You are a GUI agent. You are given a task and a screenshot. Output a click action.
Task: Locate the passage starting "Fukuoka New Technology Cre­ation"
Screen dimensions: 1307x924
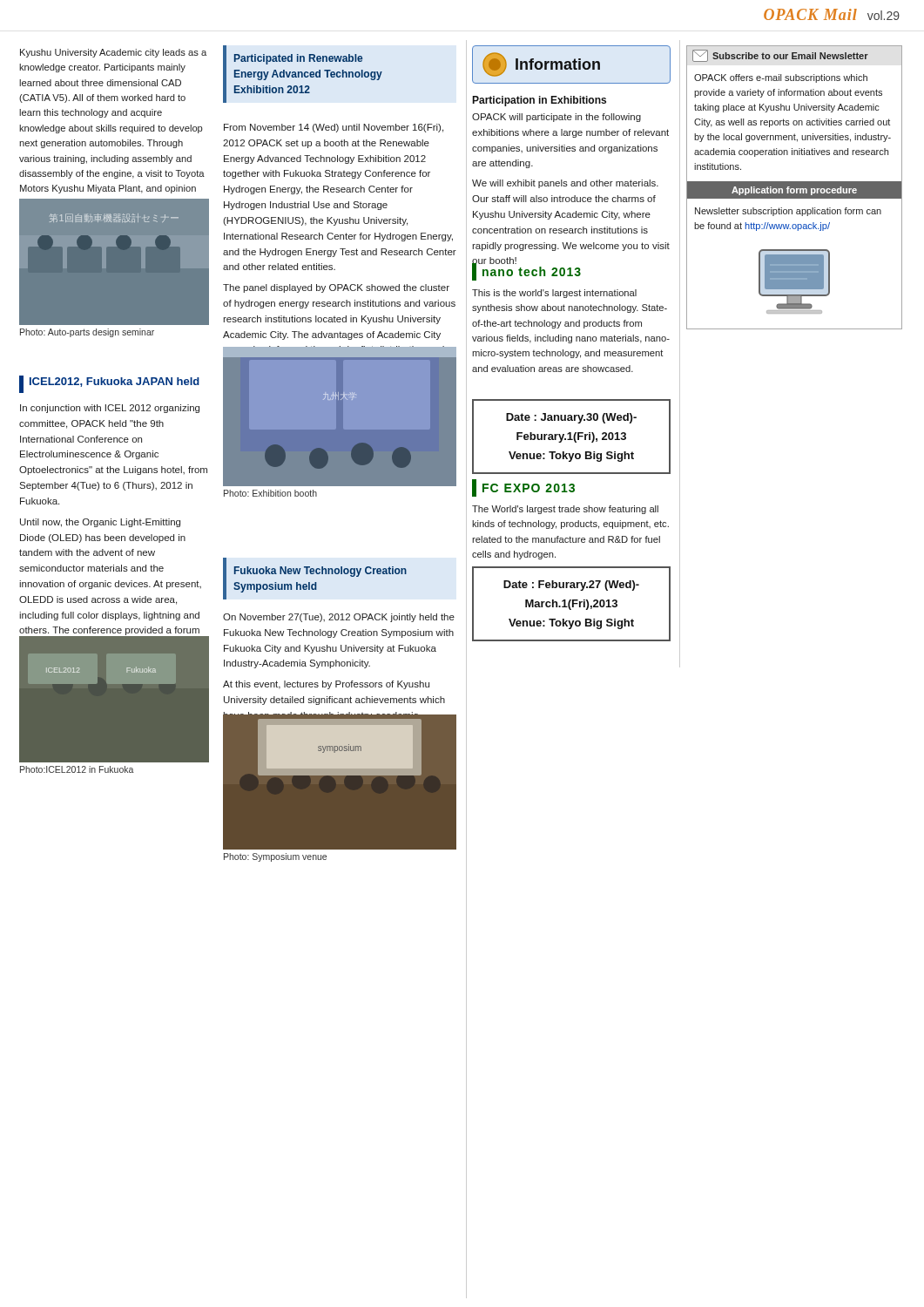(x=340, y=579)
